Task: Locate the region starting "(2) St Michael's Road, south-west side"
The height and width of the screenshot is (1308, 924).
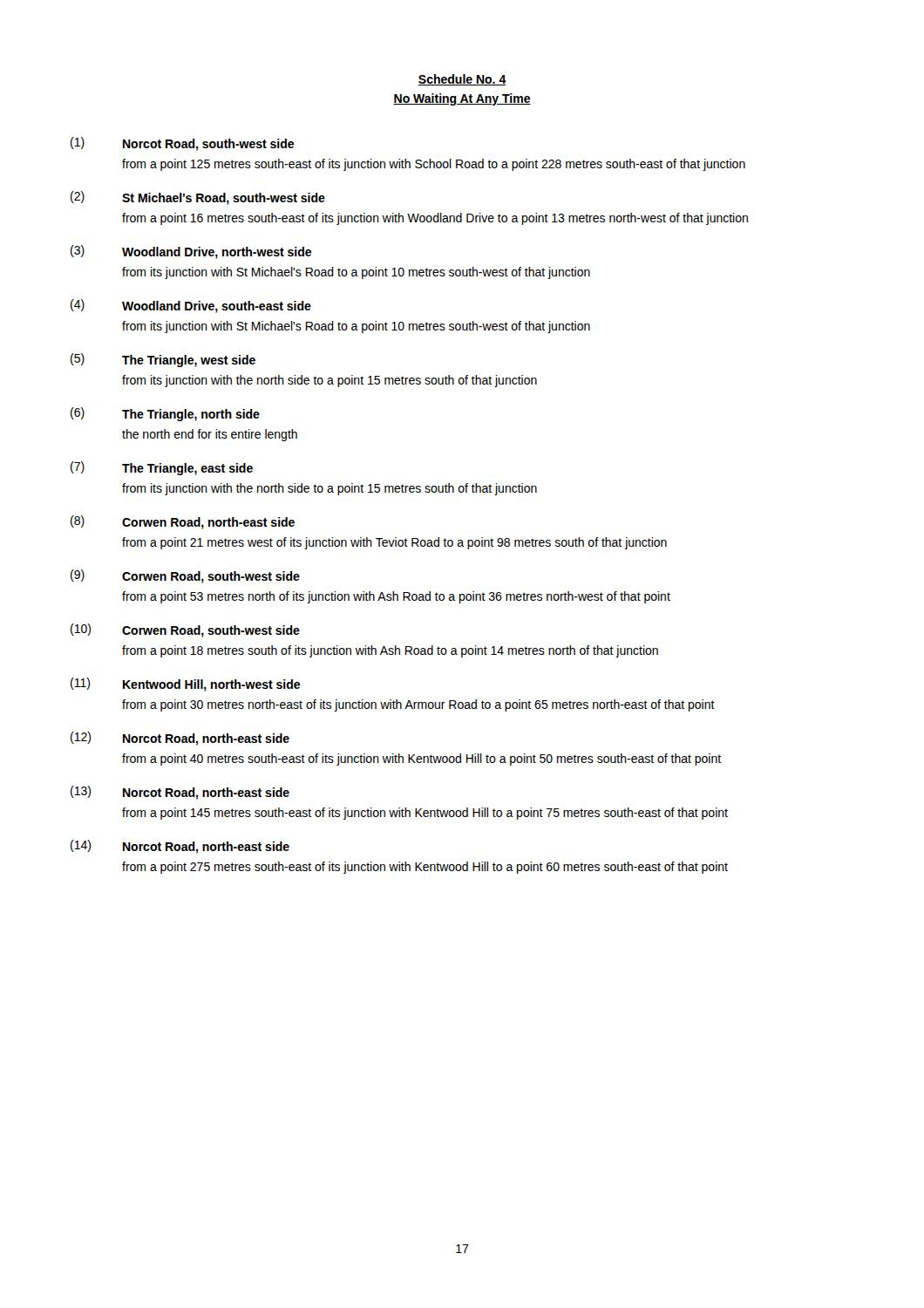Action: coord(462,208)
